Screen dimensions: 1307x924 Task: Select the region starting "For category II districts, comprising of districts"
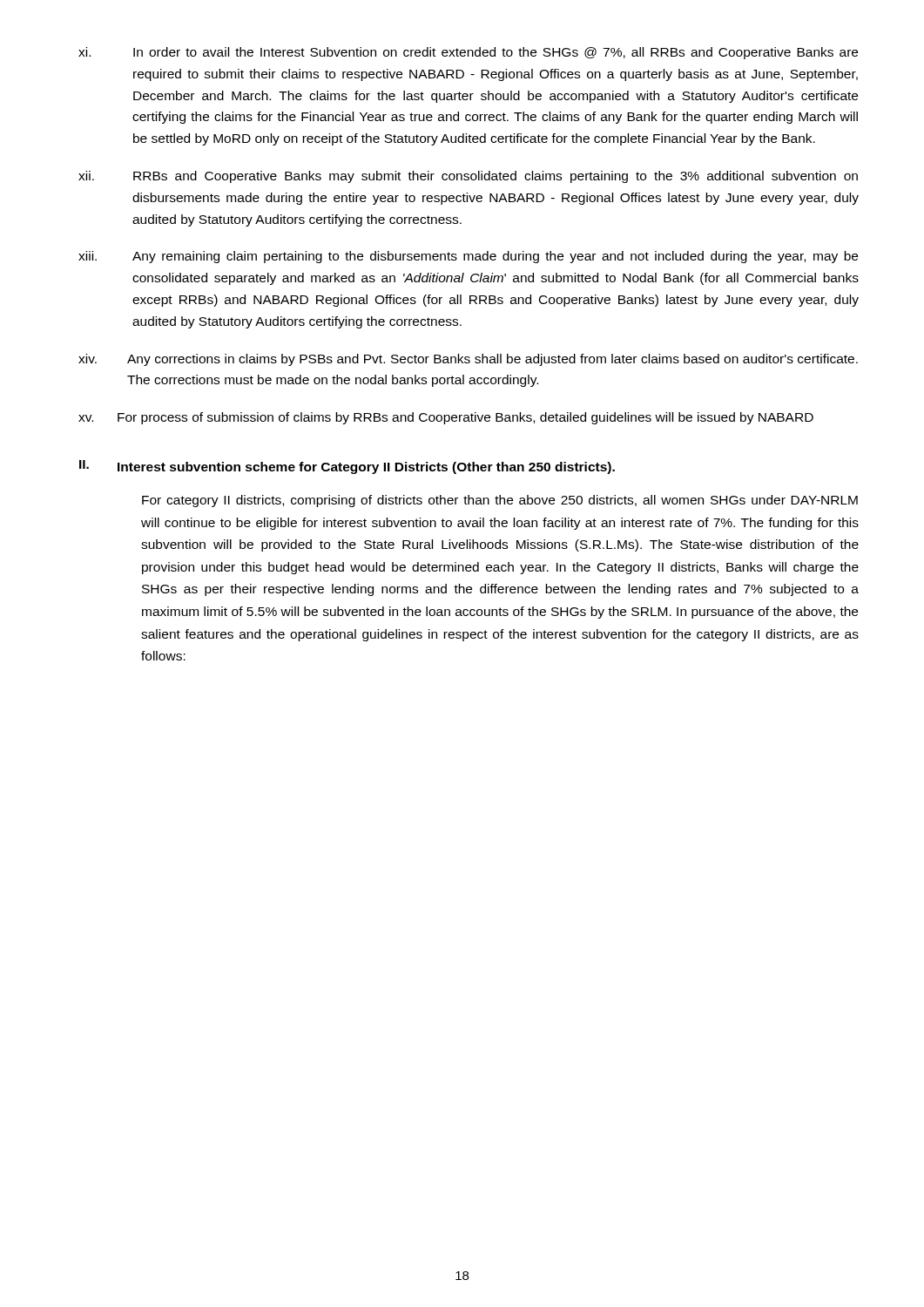(x=500, y=578)
